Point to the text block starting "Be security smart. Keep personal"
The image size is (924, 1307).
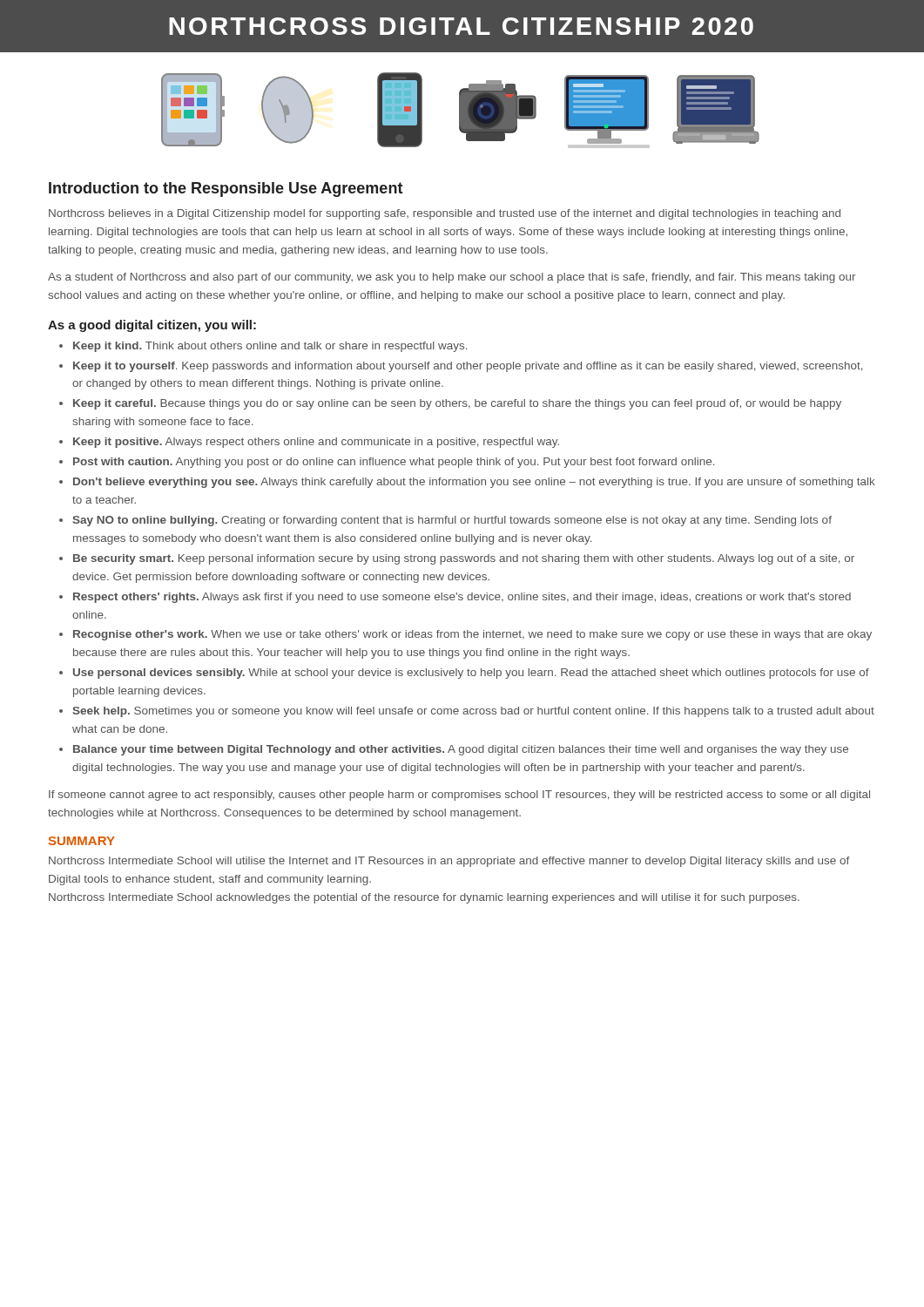tap(463, 567)
